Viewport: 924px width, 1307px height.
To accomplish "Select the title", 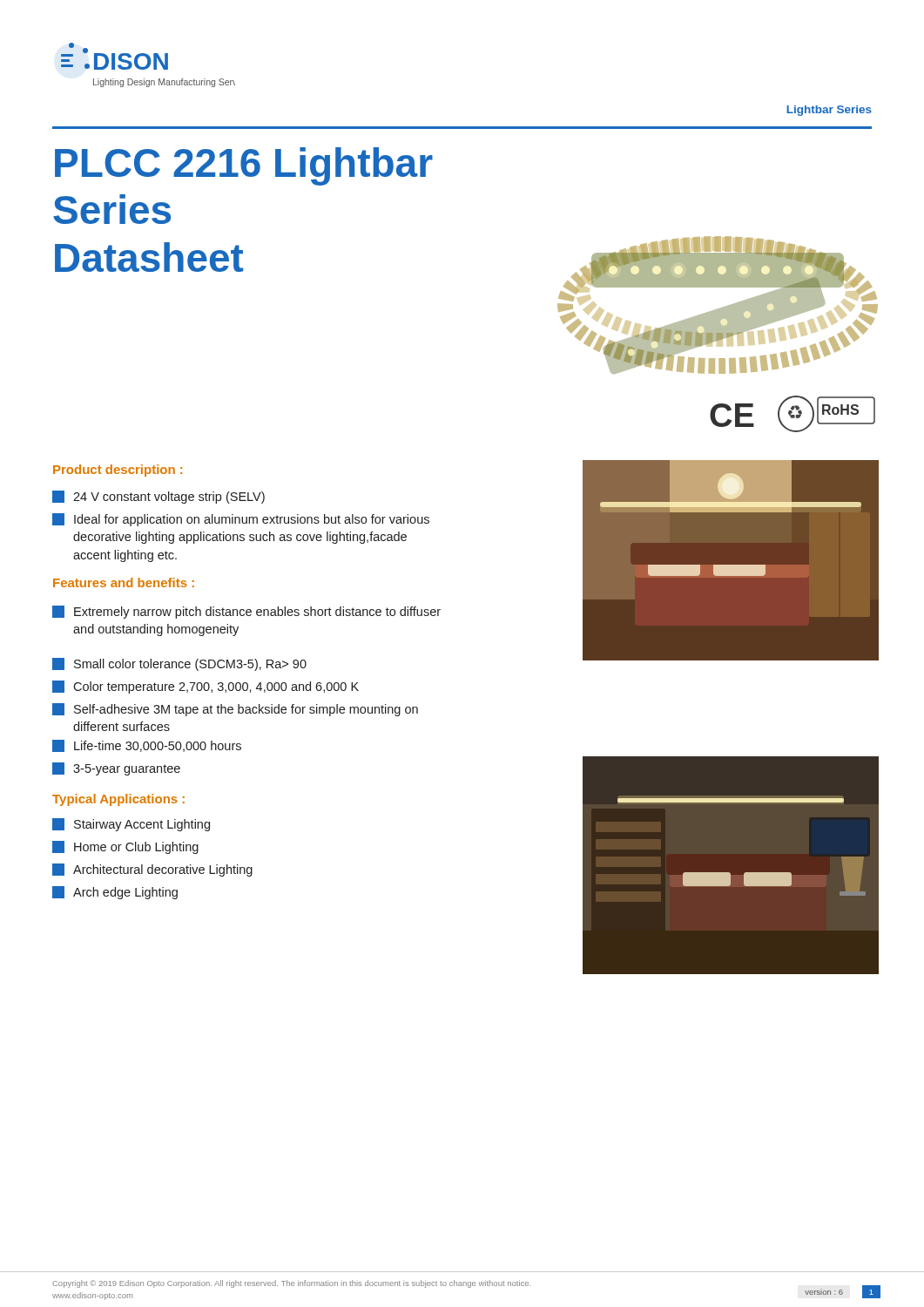I will point(305,210).
